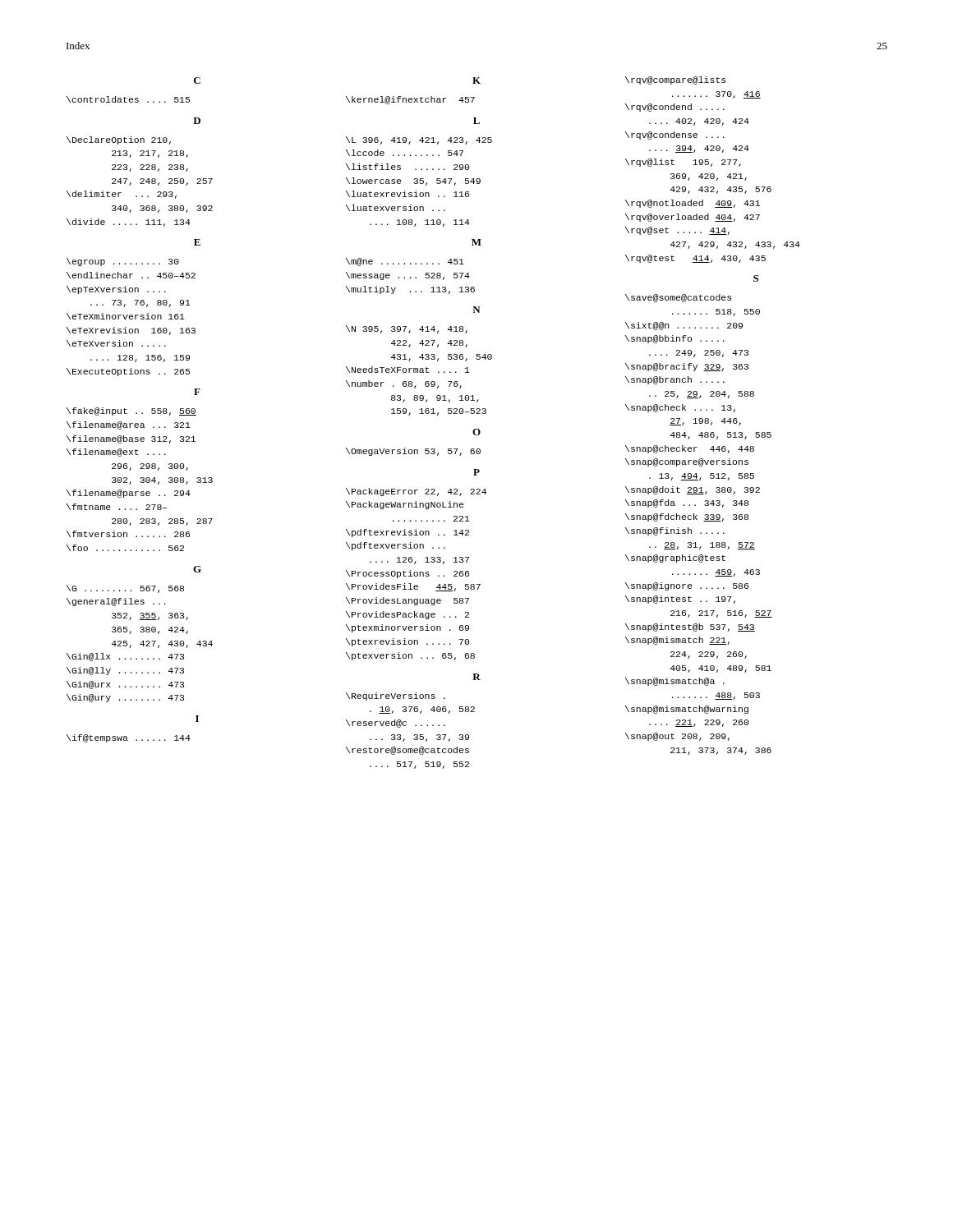Select the text block that reads "\OmegaVersion 53, 57,"
Screen dimensions: 1232x953
click(413, 451)
